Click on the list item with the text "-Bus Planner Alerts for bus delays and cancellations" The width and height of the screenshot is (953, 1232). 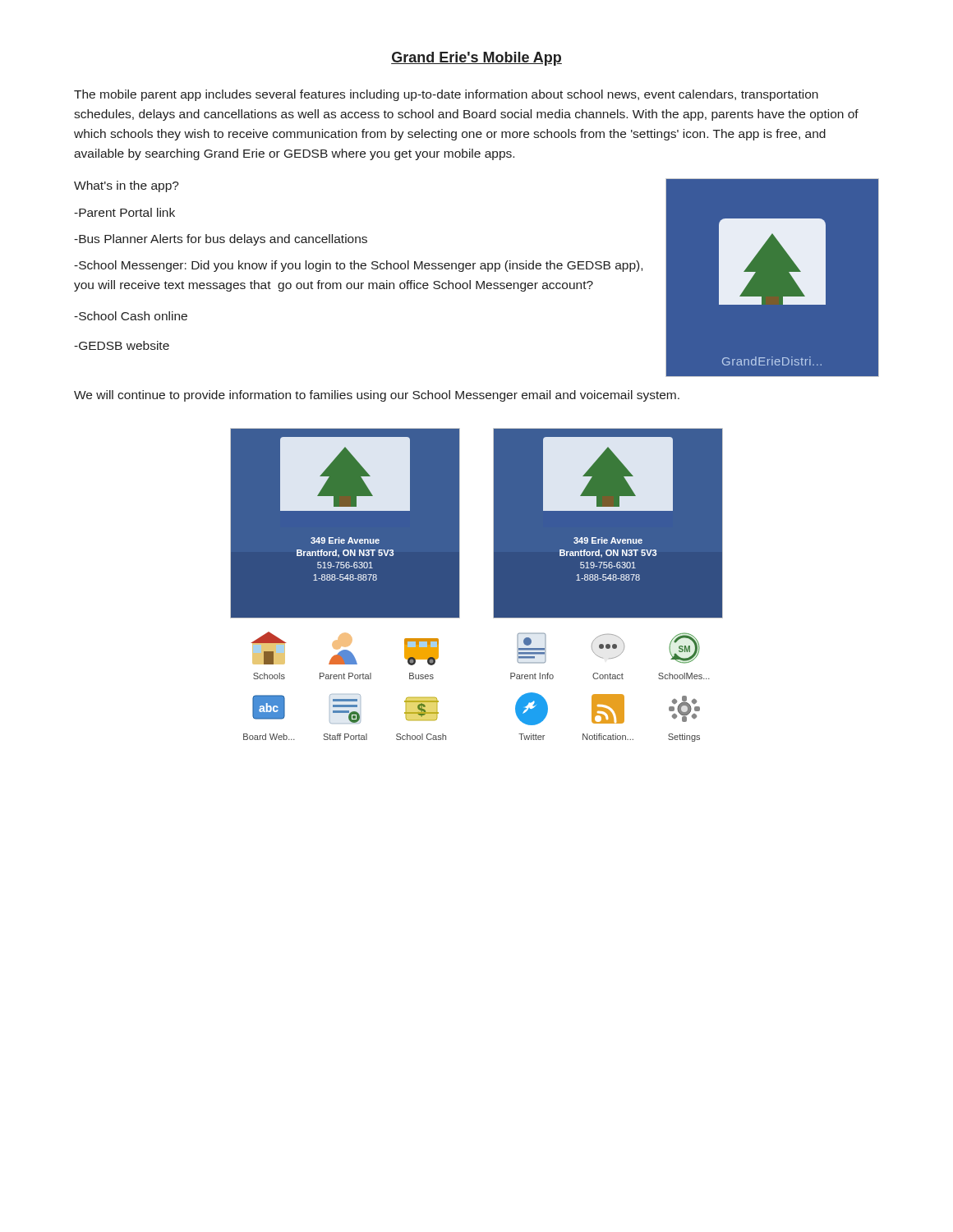point(221,239)
